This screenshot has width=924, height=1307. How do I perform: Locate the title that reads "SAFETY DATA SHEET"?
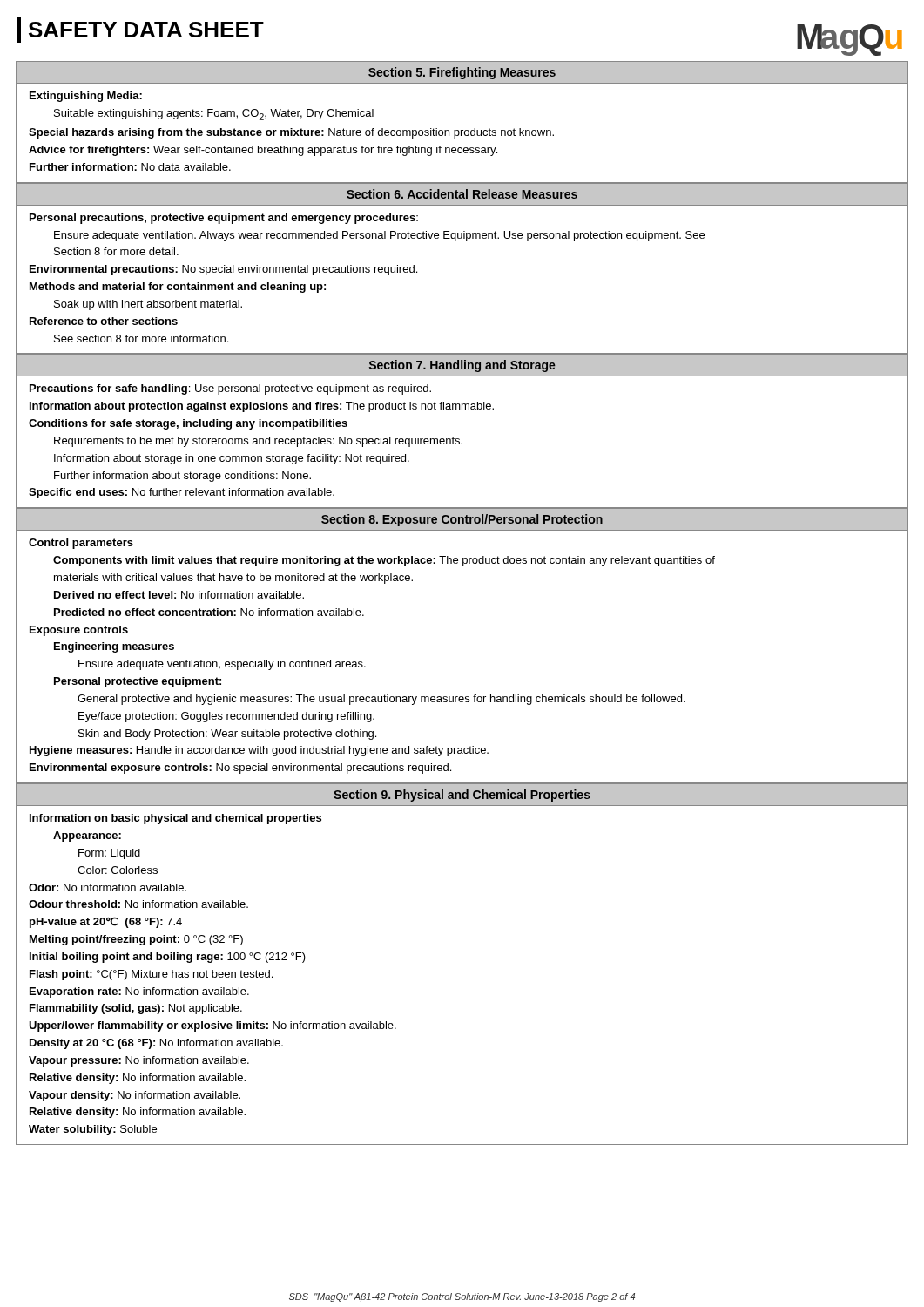coord(146,30)
